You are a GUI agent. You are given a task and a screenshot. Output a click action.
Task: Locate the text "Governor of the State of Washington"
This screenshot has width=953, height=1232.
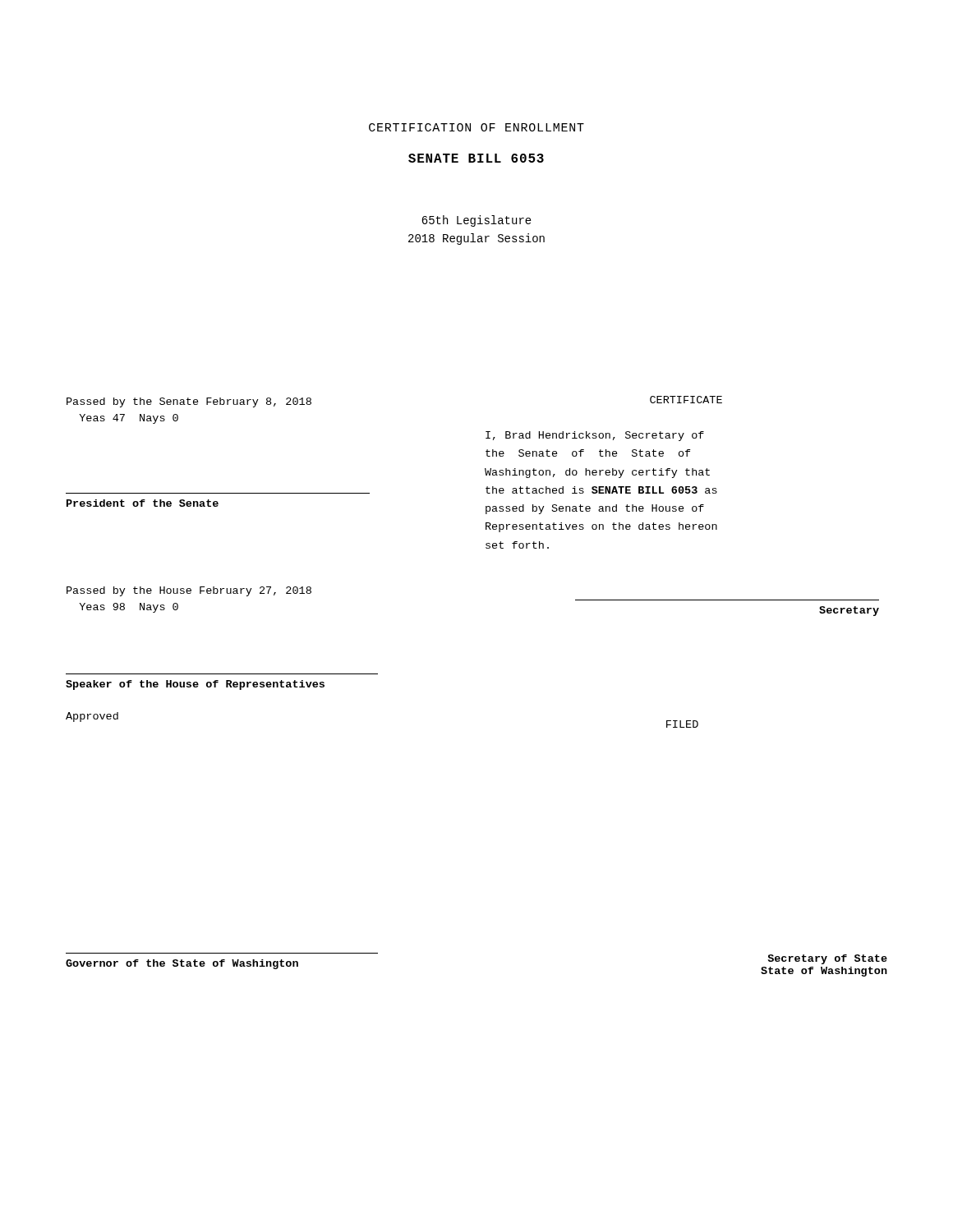tap(222, 961)
